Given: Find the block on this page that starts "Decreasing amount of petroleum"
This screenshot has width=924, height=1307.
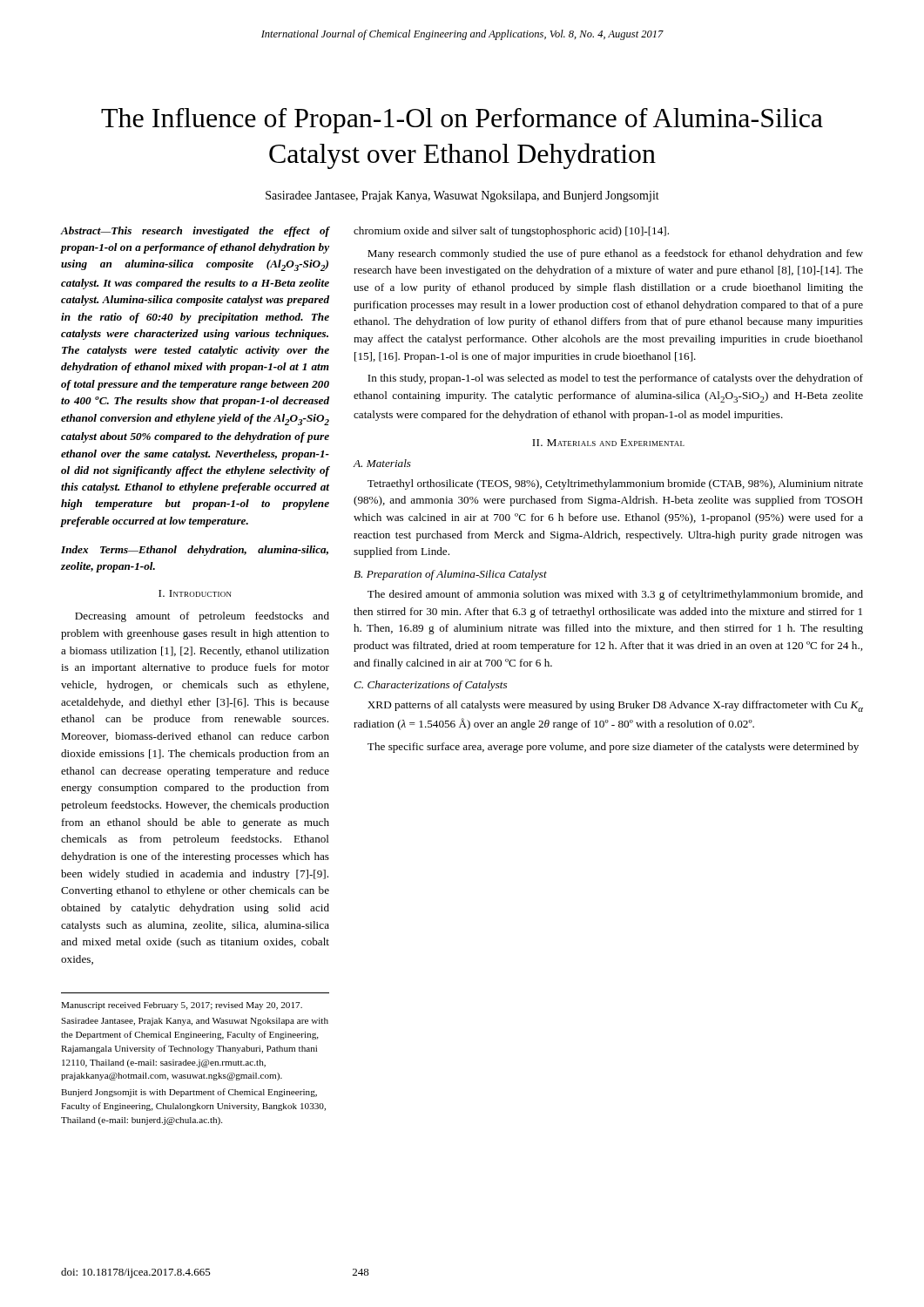Looking at the screenshot, I should pyautogui.click(x=195, y=788).
